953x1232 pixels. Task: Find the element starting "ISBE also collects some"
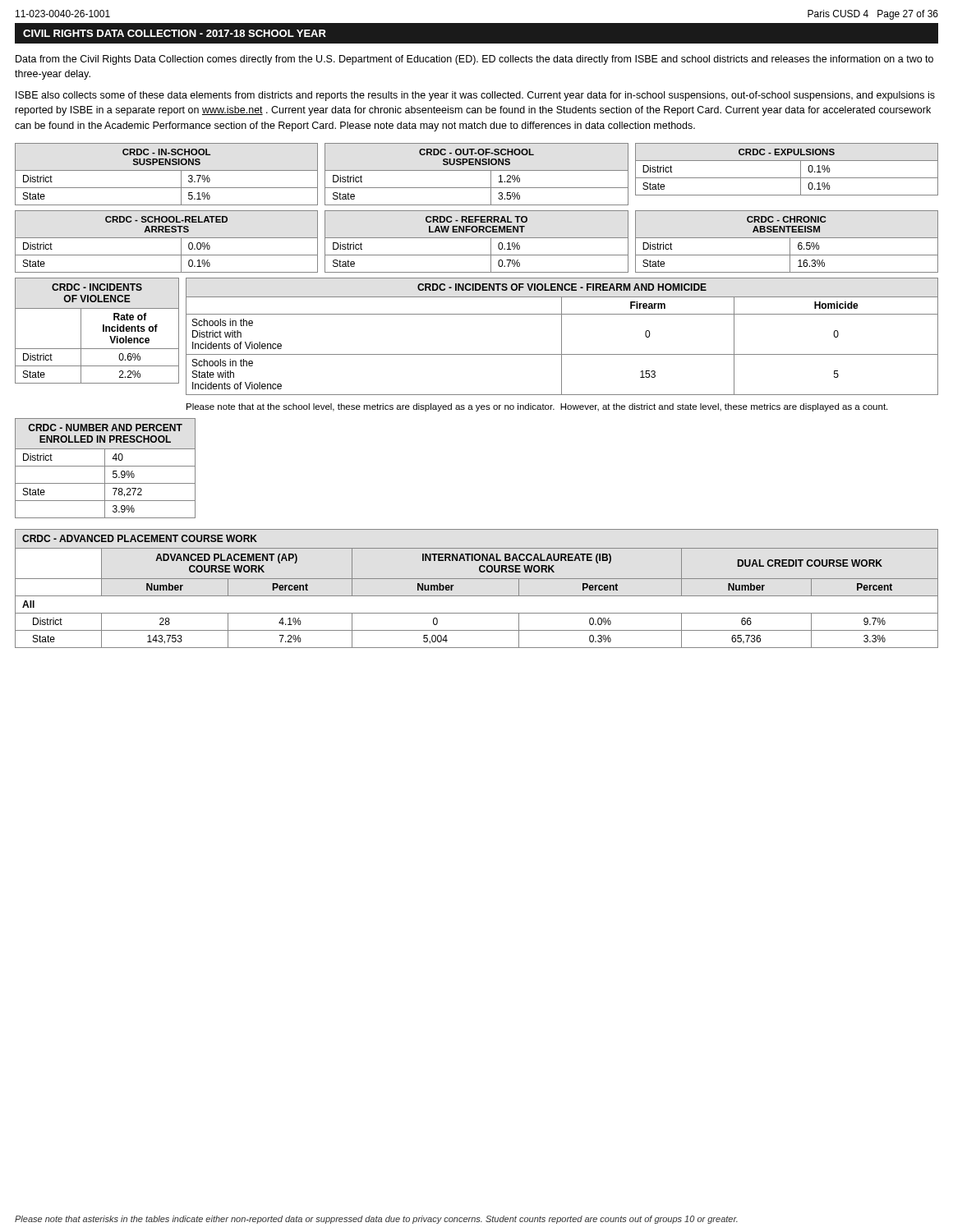click(475, 110)
